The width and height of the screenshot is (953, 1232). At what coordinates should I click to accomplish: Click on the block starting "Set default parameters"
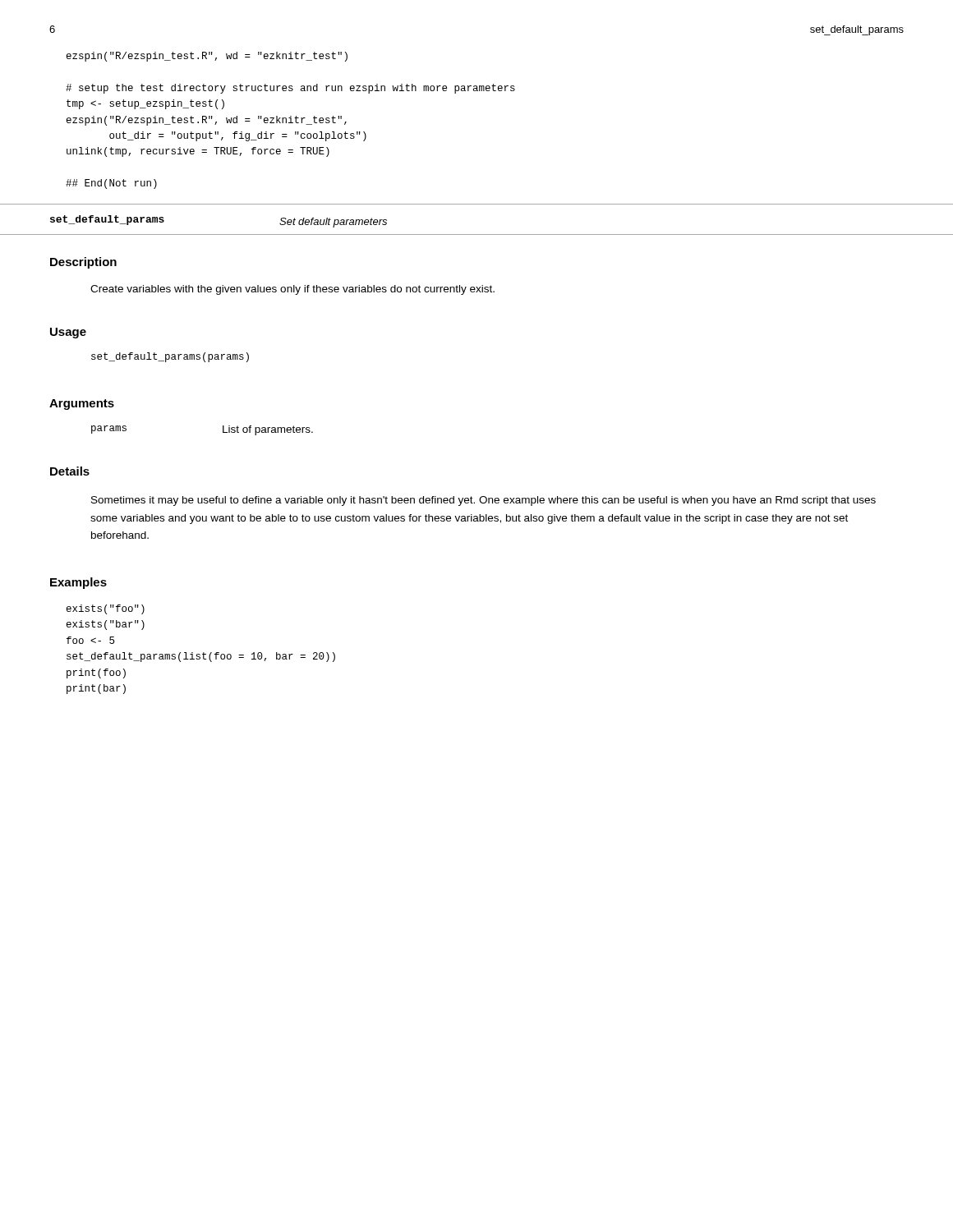[333, 221]
